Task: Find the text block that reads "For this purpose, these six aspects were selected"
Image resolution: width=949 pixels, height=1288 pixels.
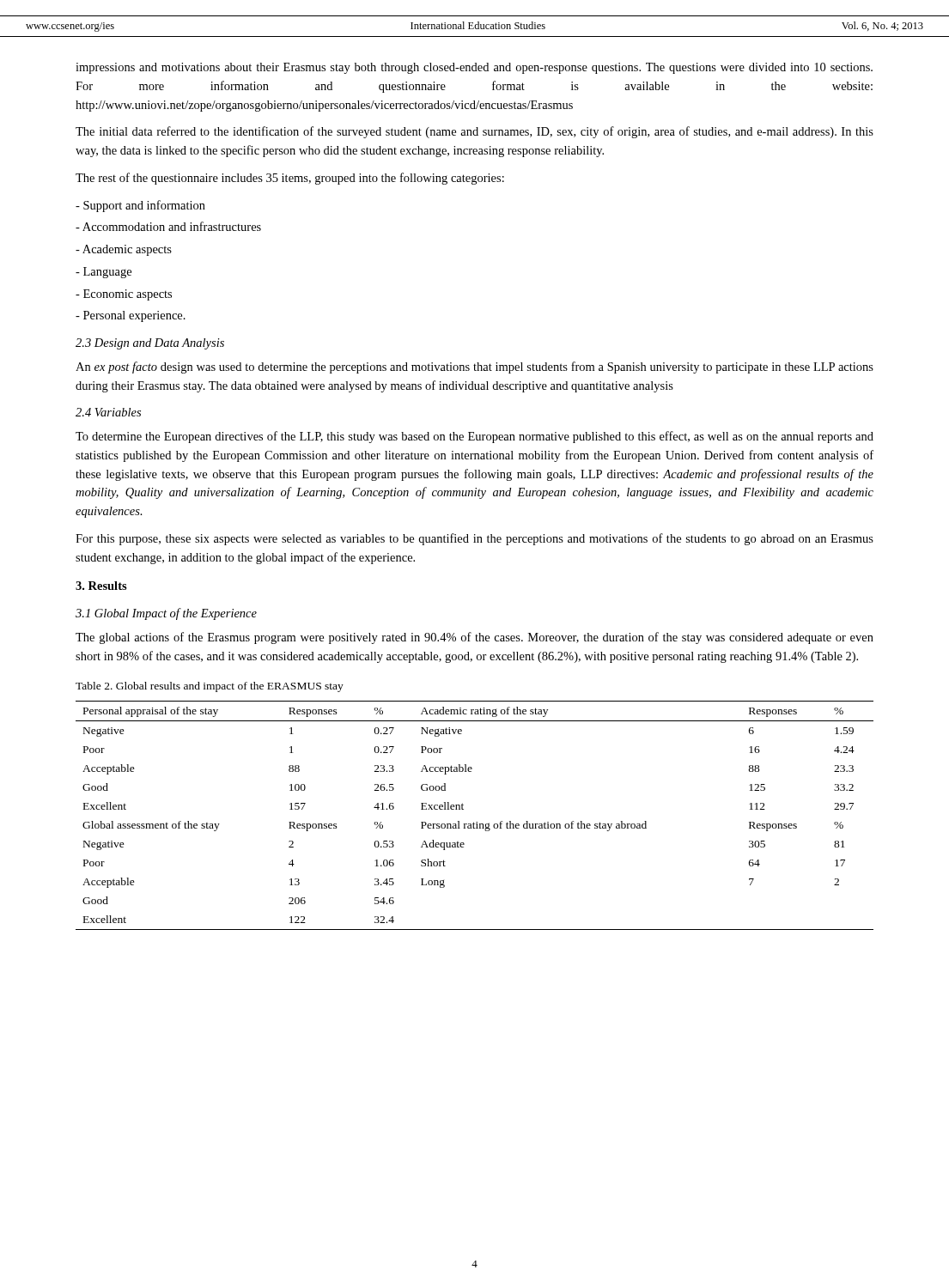Action: click(x=474, y=548)
